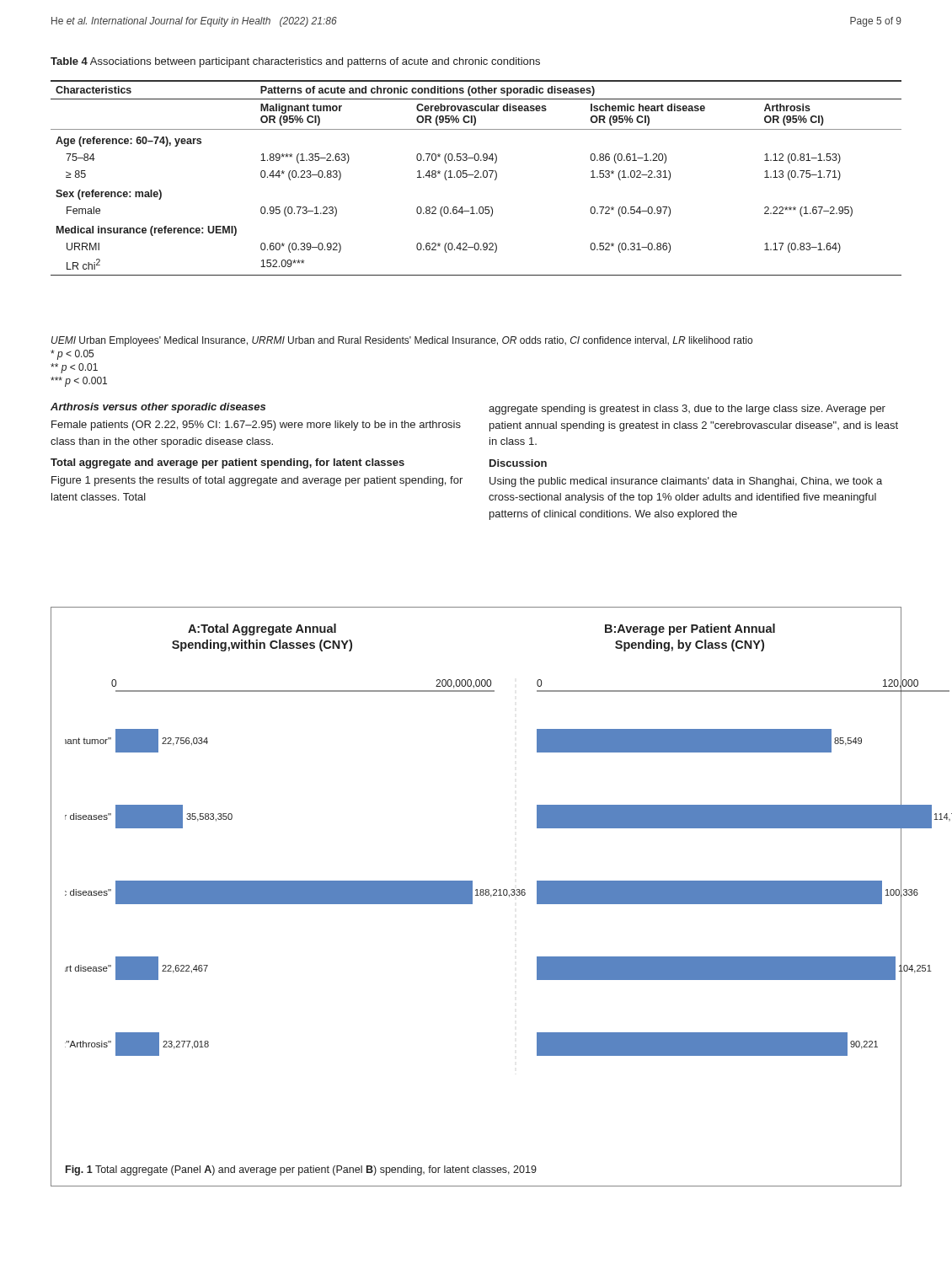Viewport: 952px width, 1264px height.
Task: Locate the block of text that opens with "UEMI Urban Employees' Medical"
Action: [x=402, y=341]
